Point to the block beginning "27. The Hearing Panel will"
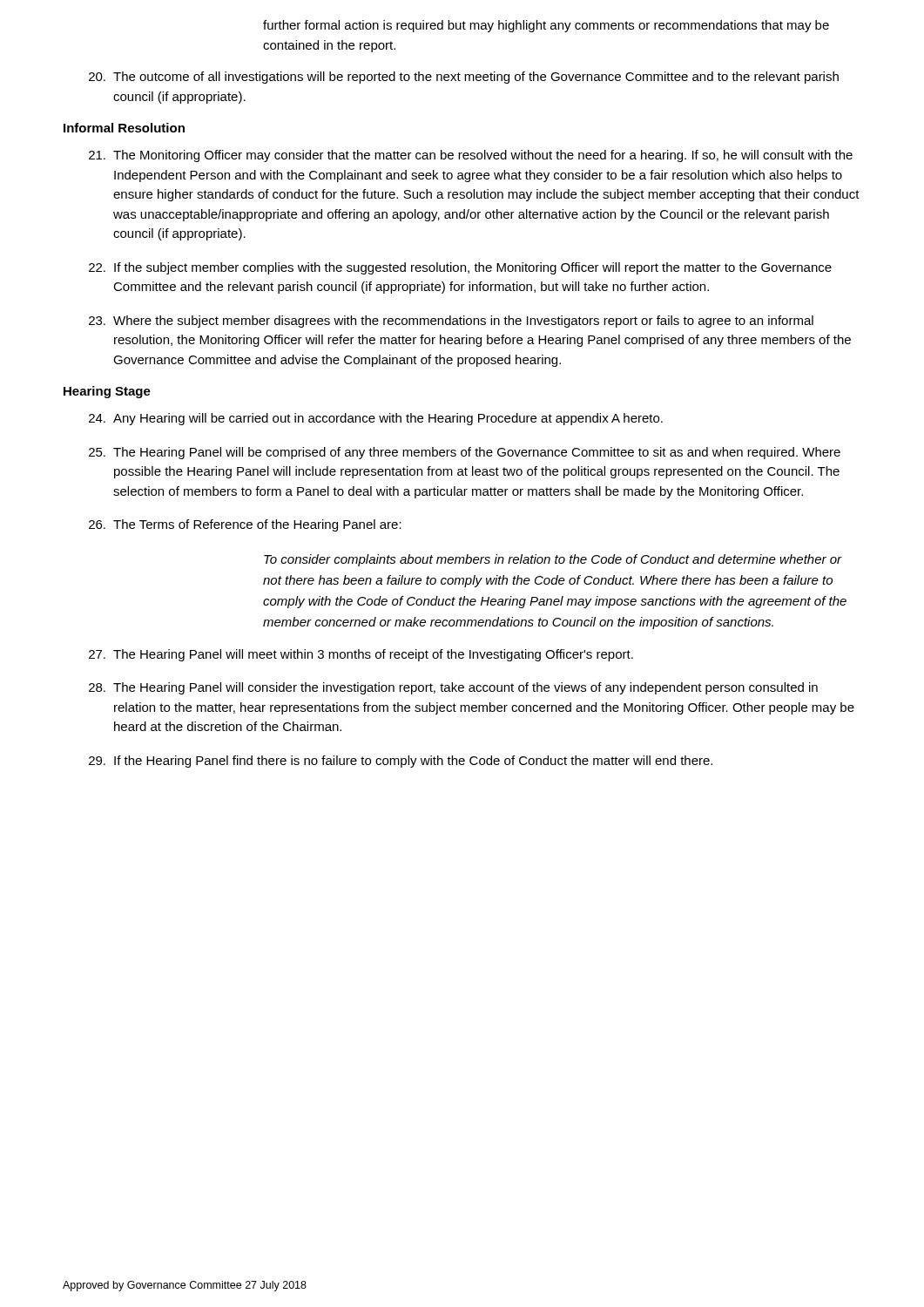This screenshot has height=1307, width=924. pos(462,654)
